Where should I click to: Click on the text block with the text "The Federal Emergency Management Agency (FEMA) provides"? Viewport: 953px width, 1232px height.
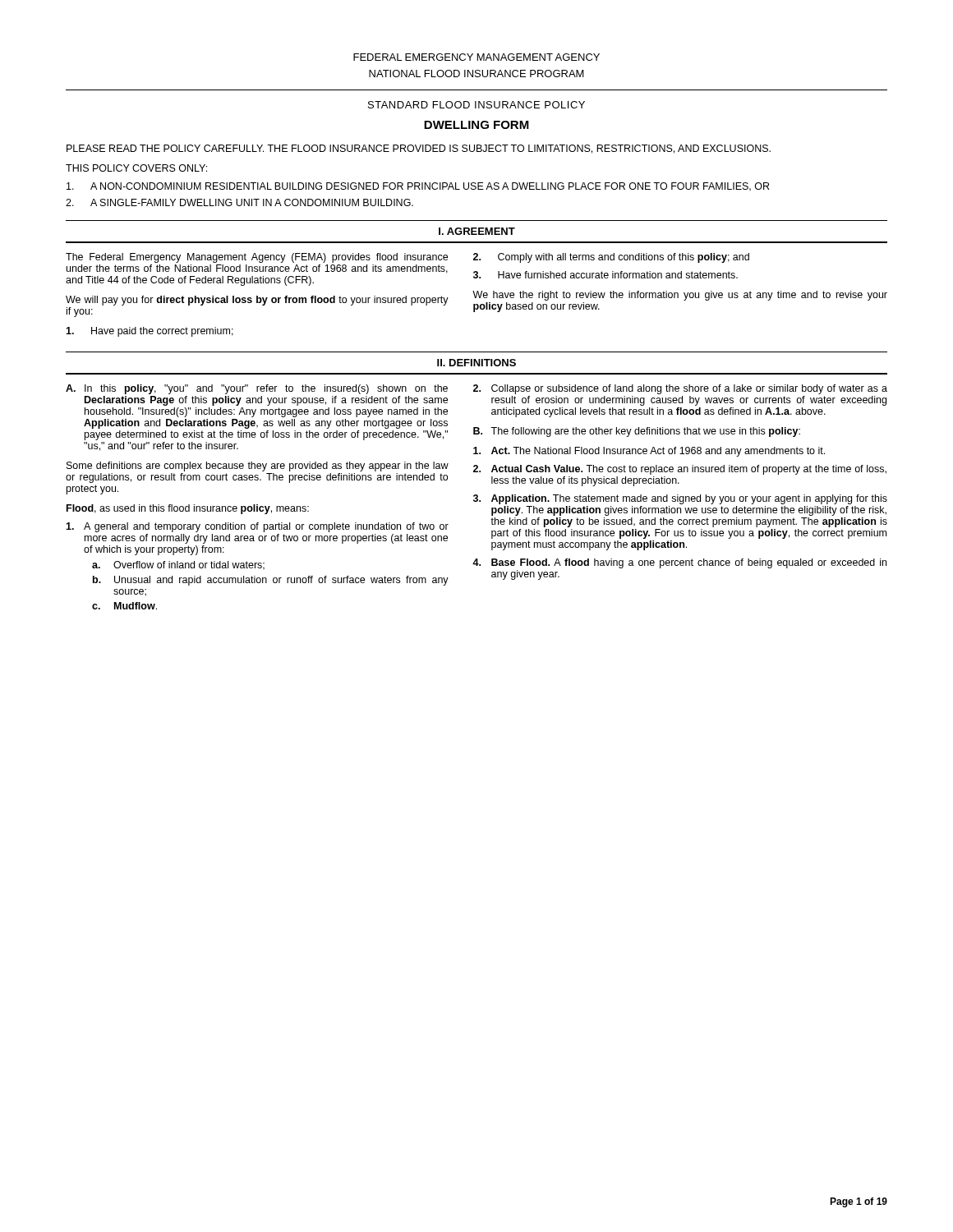(x=257, y=269)
